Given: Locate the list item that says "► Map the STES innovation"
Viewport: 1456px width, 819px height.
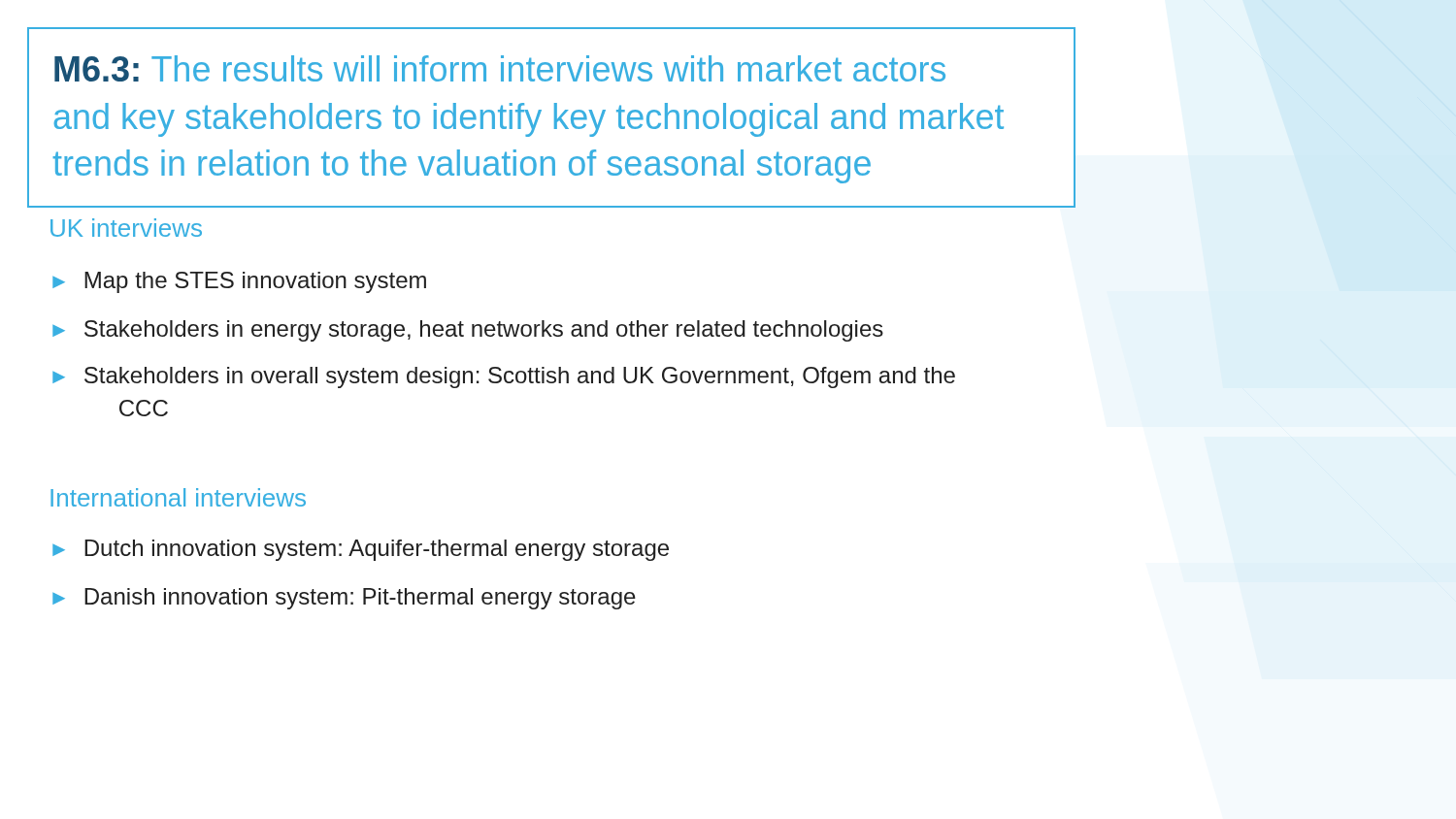Looking at the screenshot, I should click(x=239, y=282).
